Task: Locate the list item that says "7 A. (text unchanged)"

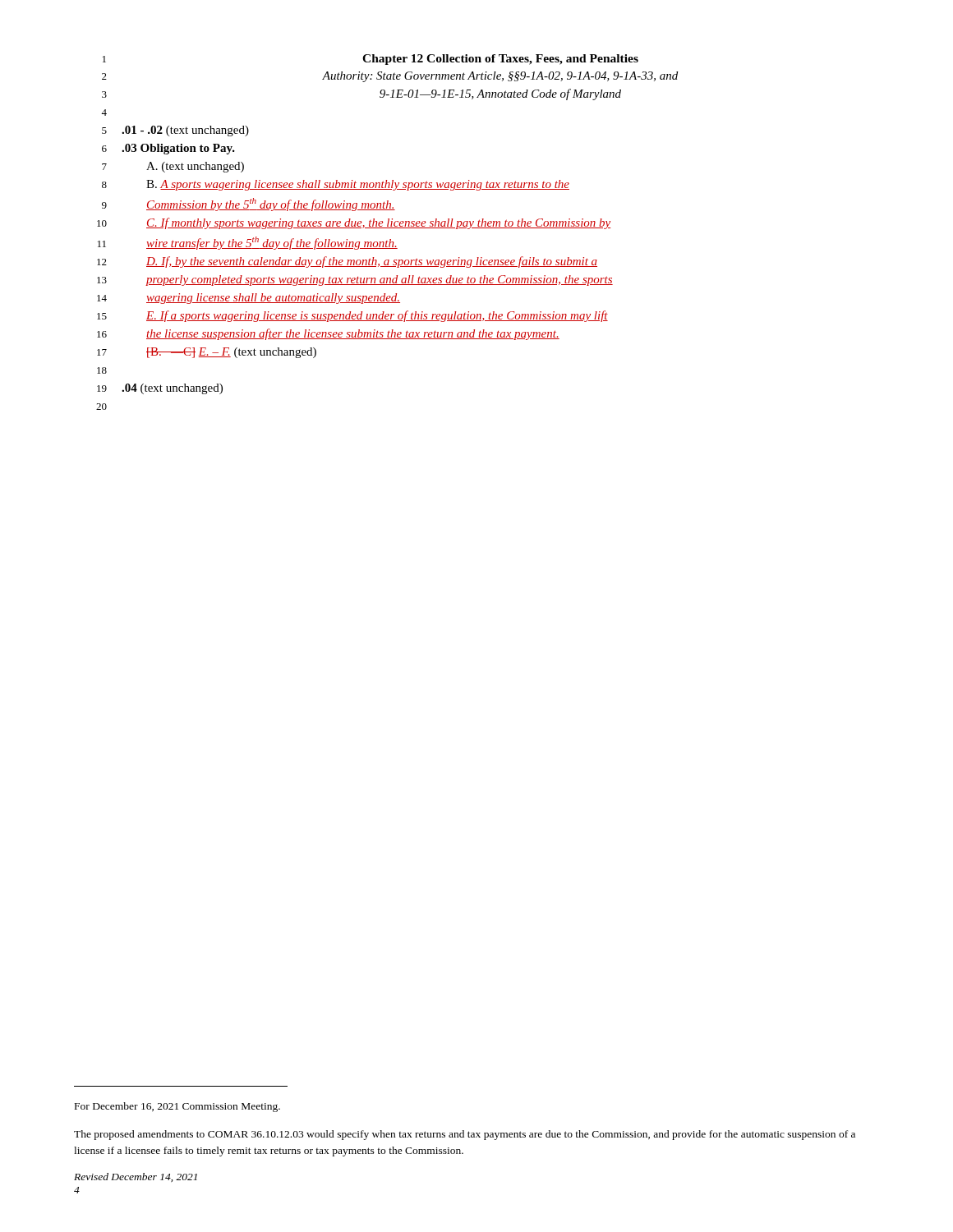Action: coord(173,167)
